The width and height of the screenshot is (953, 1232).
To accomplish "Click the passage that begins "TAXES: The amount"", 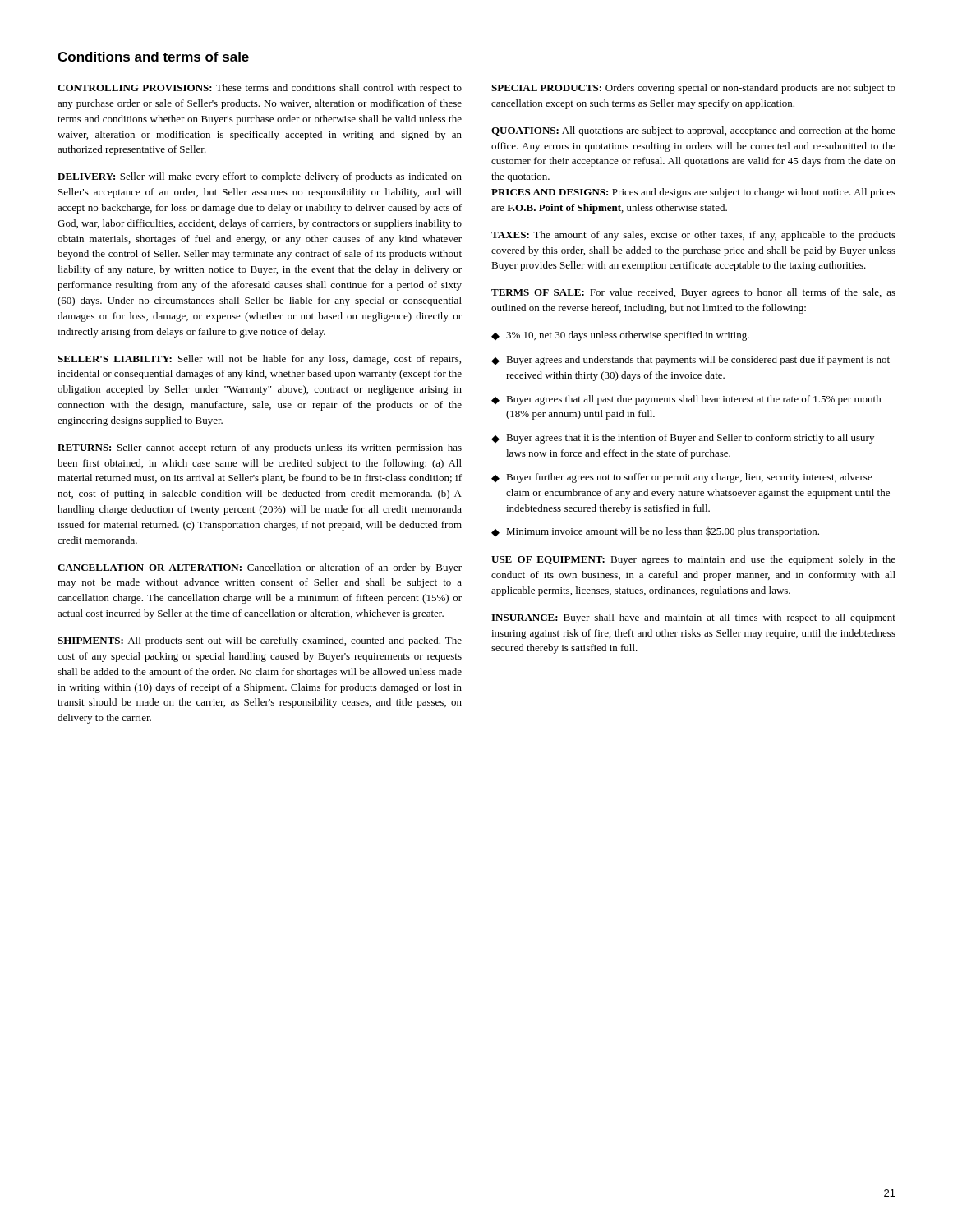I will [x=693, y=251].
